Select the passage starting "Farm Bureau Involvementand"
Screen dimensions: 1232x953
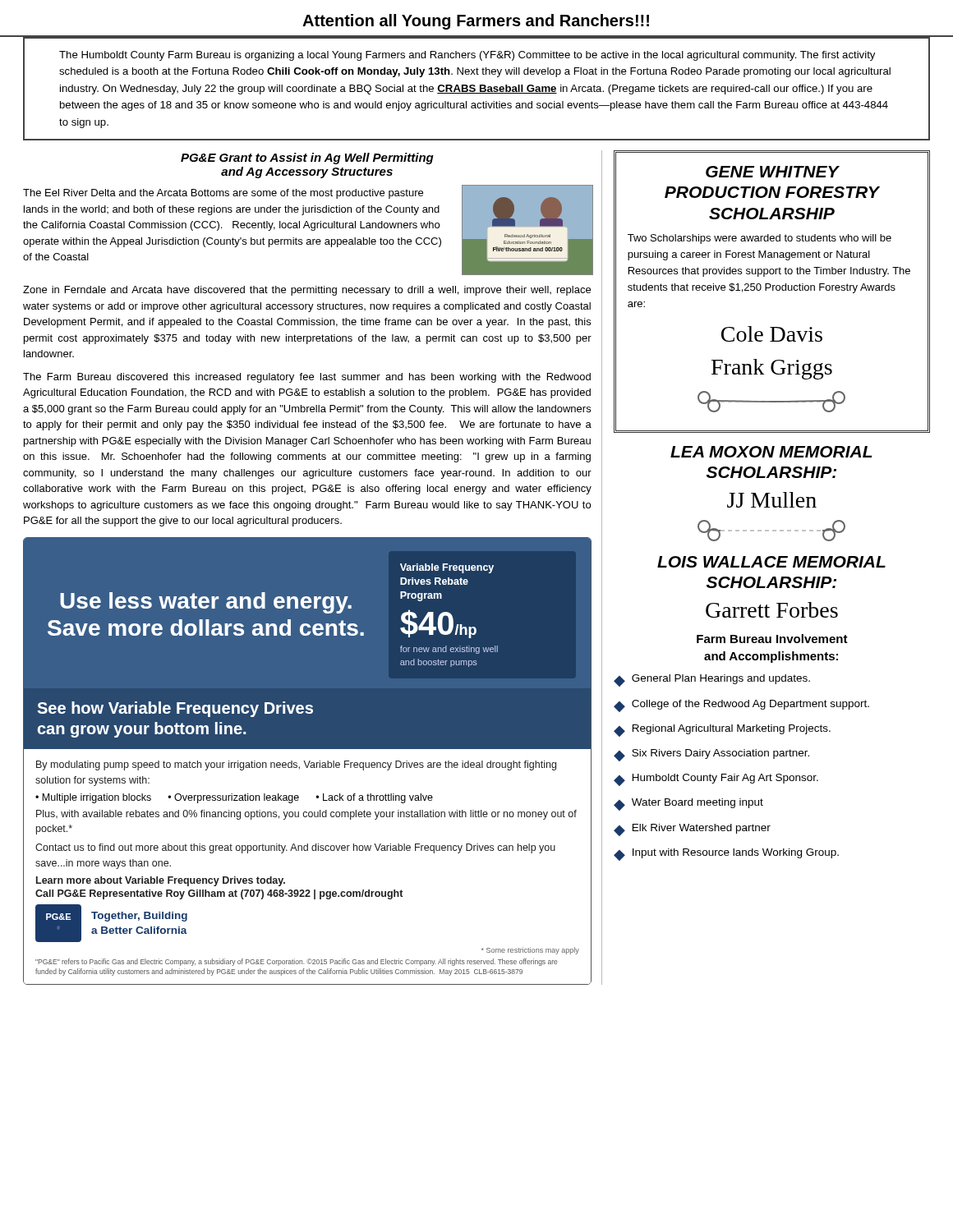pyautogui.click(x=772, y=648)
